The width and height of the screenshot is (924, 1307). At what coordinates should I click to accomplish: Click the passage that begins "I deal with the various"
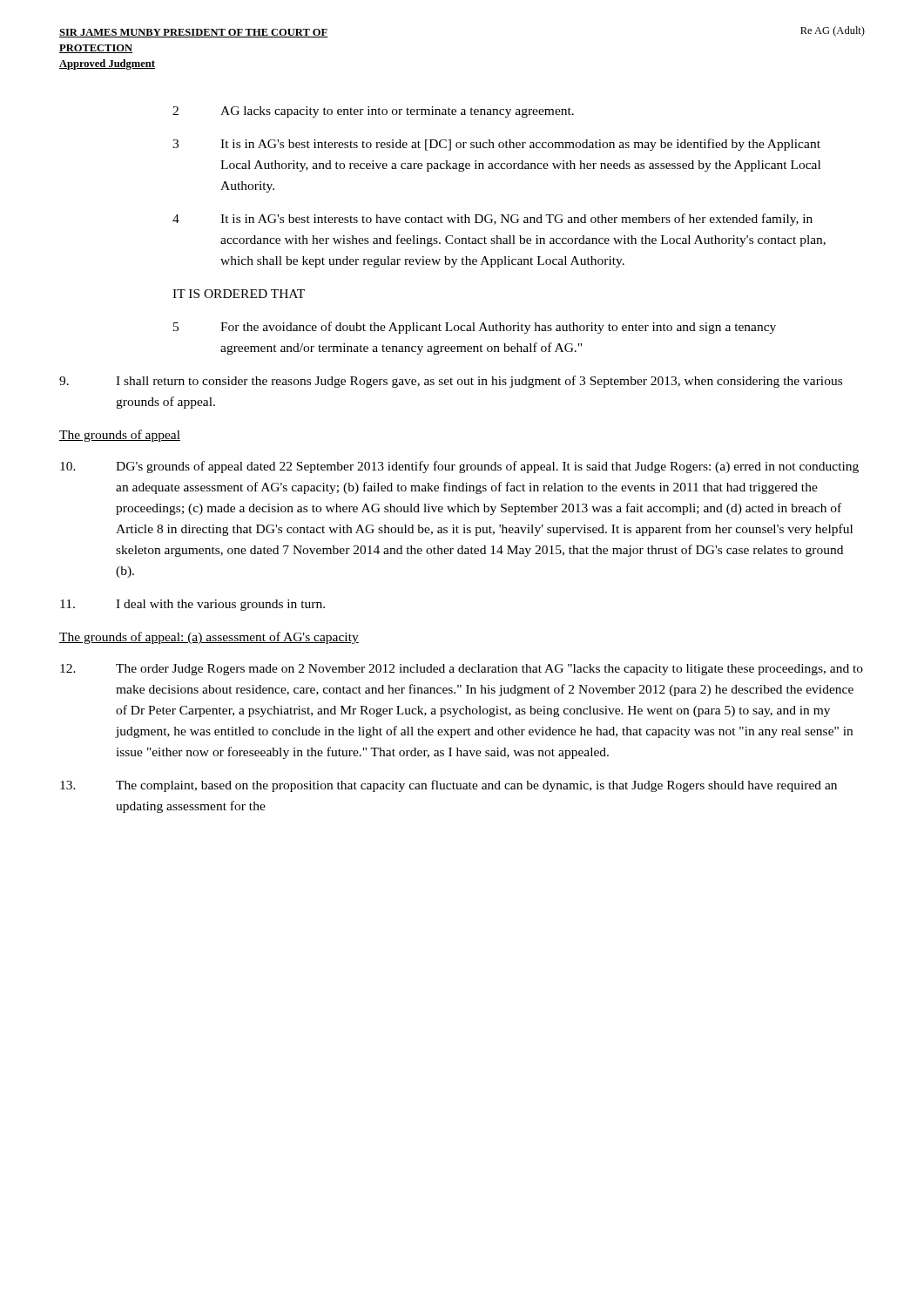pyautogui.click(x=192, y=605)
